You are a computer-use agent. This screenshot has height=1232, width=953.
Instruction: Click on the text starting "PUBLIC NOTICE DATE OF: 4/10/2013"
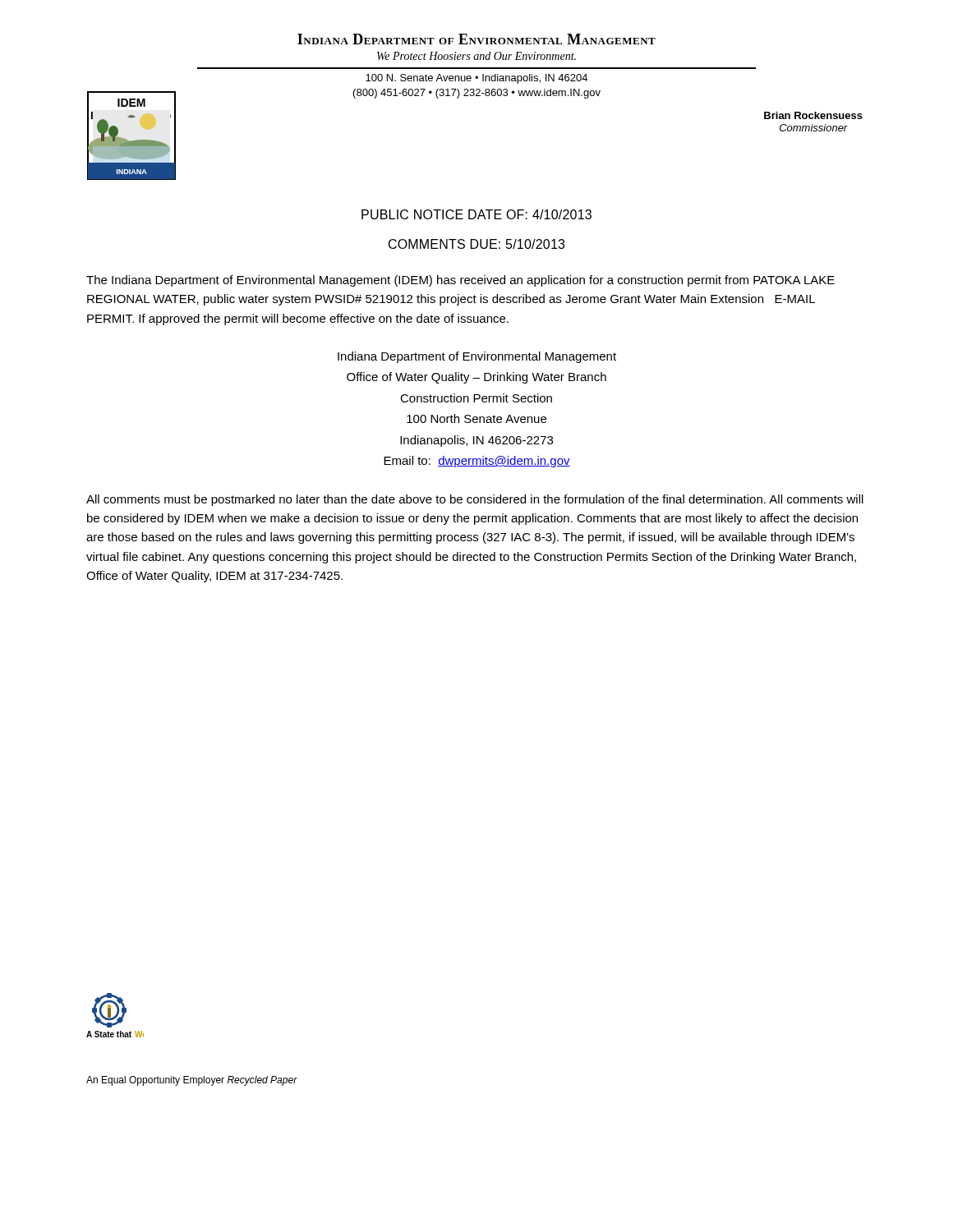(x=476, y=215)
